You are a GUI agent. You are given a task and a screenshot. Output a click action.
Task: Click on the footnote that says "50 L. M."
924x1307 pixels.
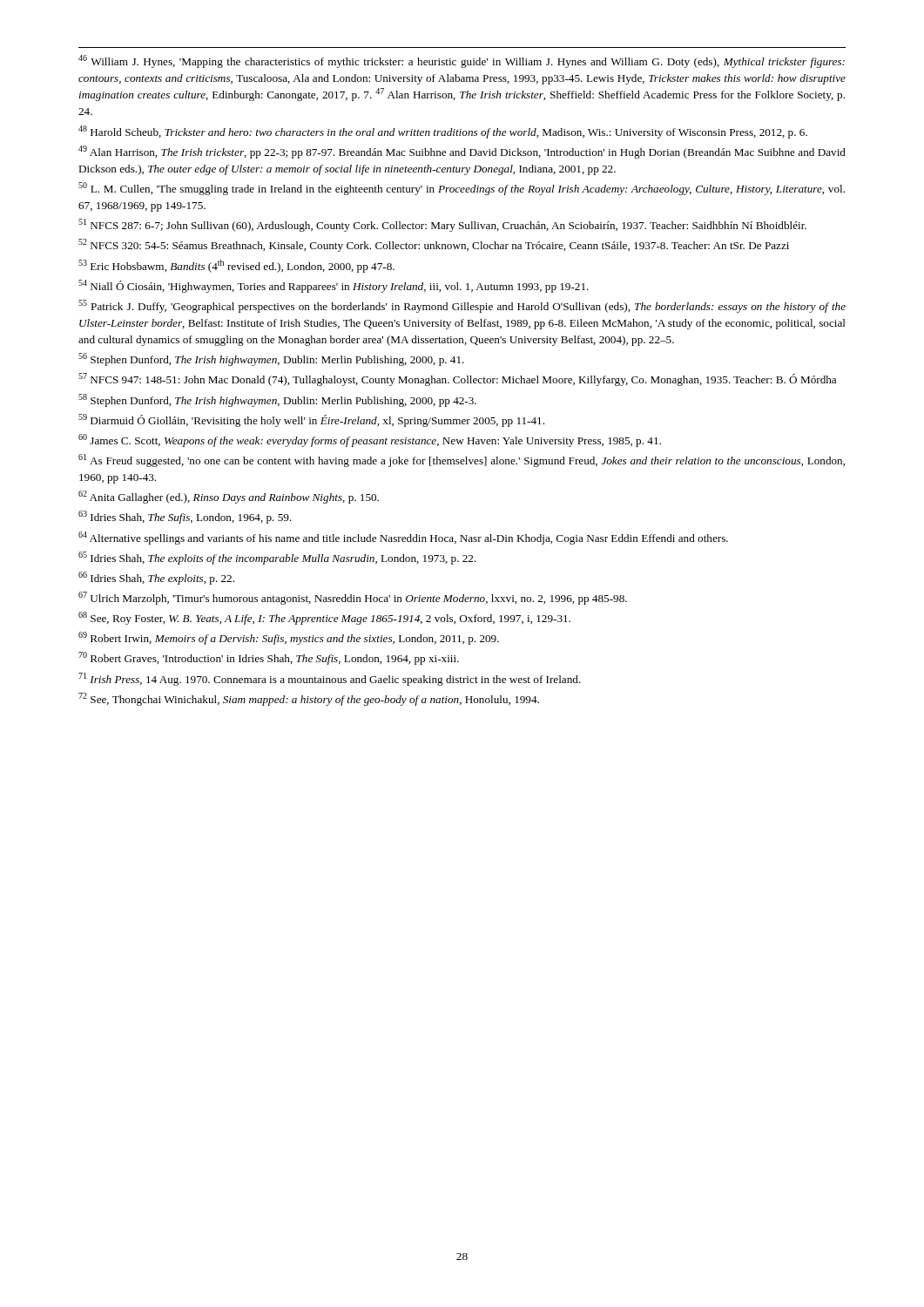pos(462,196)
